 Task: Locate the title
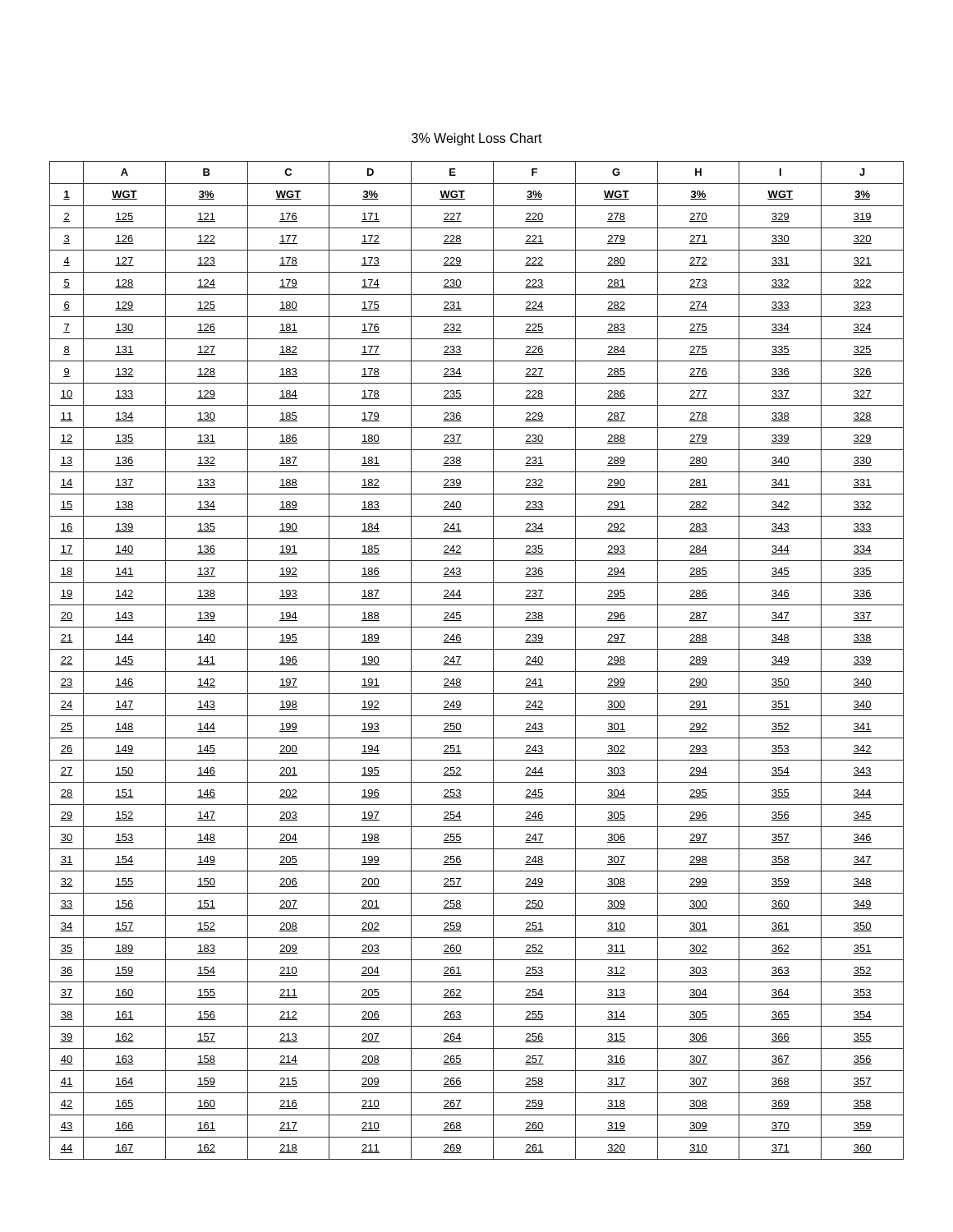pyautogui.click(x=476, y=138)
